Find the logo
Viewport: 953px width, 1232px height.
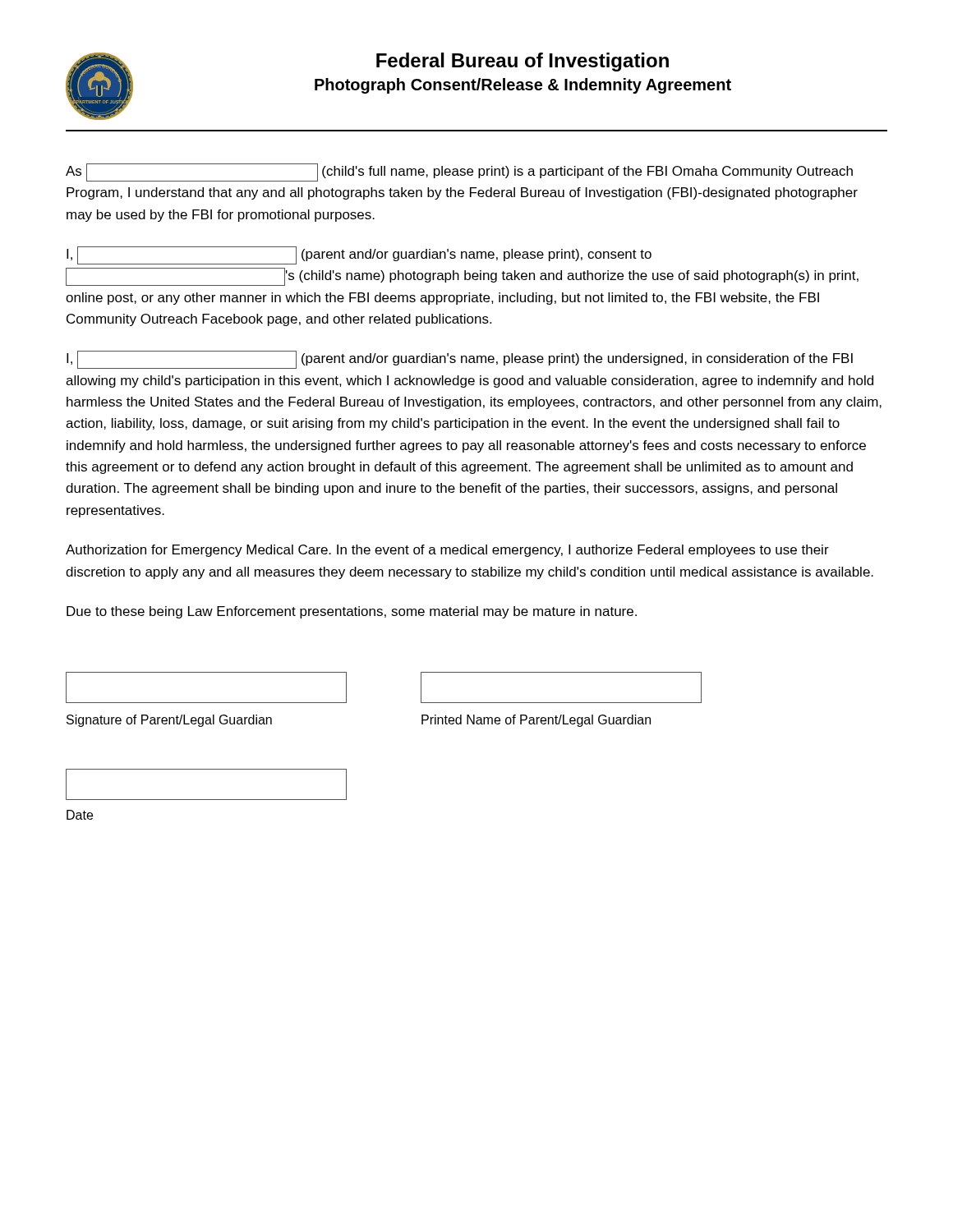(x=99, y=86)
